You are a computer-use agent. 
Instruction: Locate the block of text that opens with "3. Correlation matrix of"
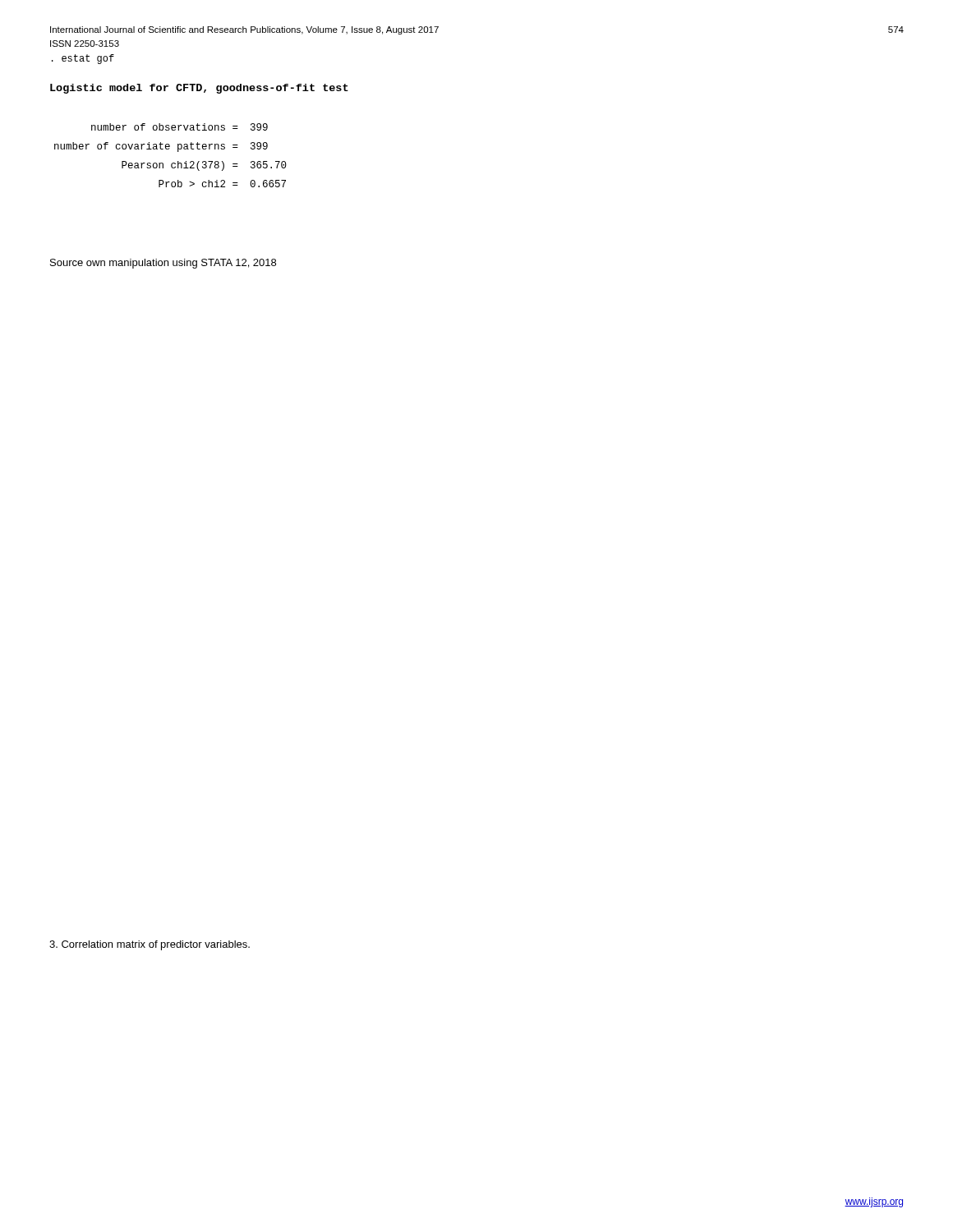tap(150, 944)
